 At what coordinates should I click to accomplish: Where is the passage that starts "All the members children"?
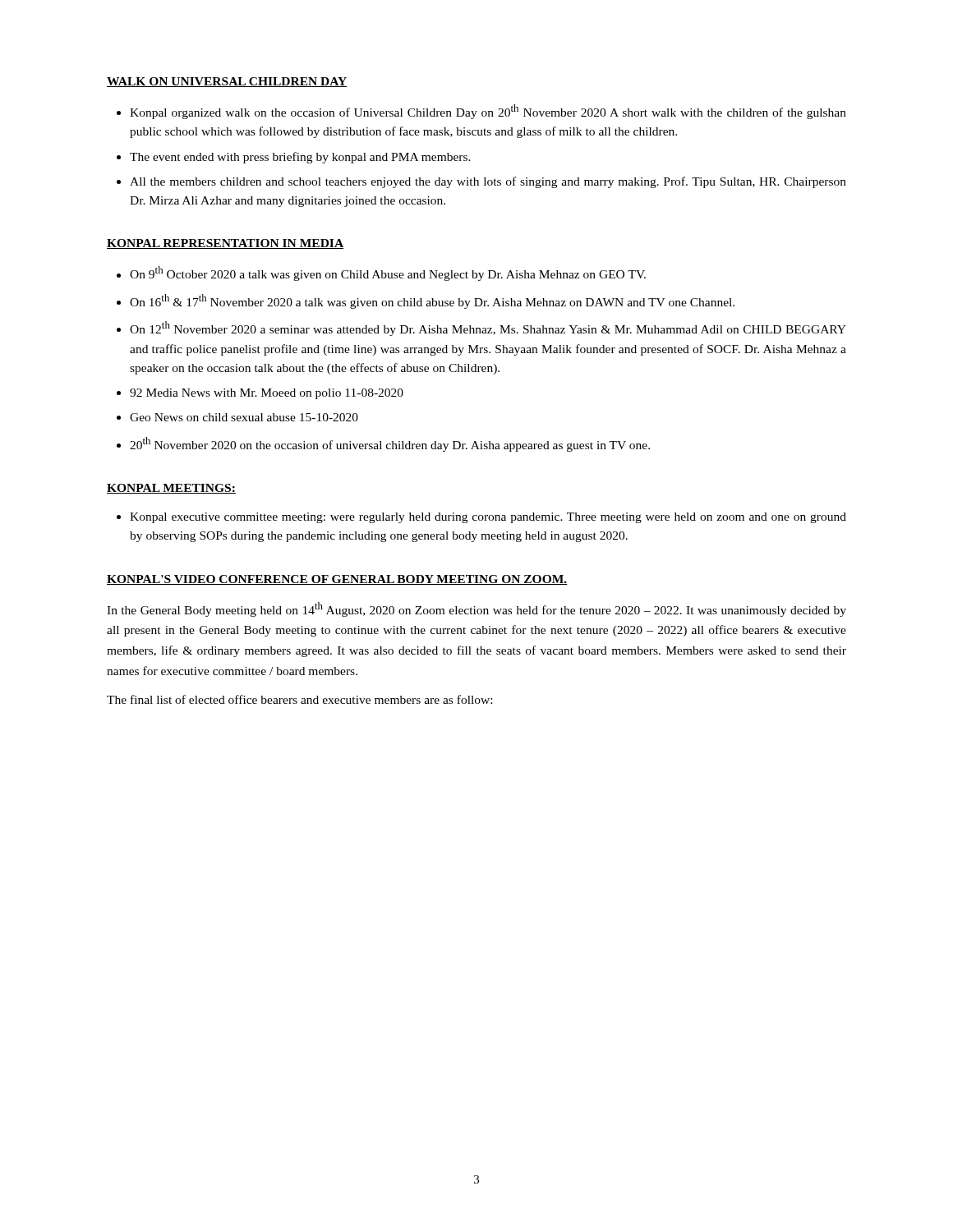[x=488, y=191]
